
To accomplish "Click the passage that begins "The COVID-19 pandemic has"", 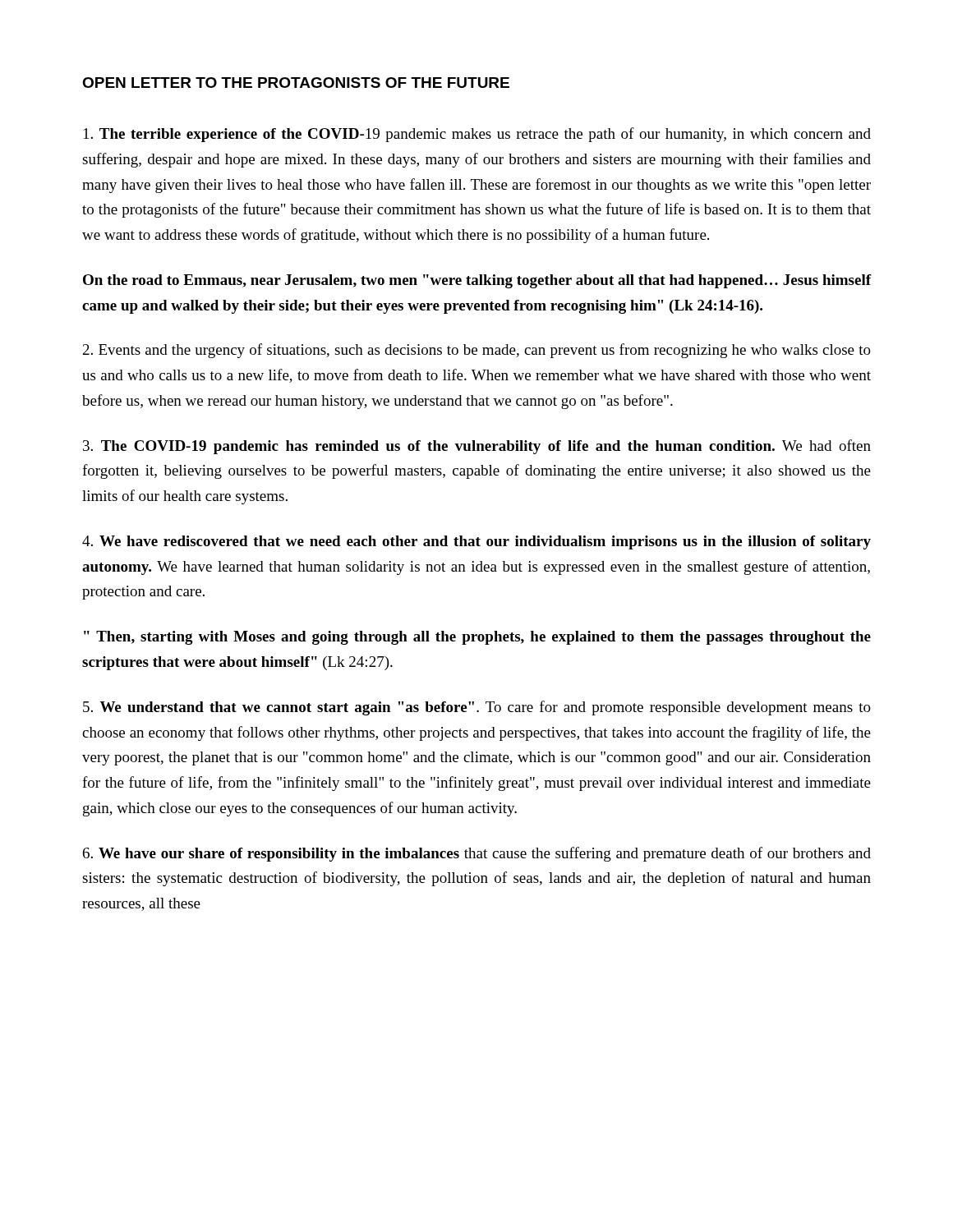I will tap(476, 471).
